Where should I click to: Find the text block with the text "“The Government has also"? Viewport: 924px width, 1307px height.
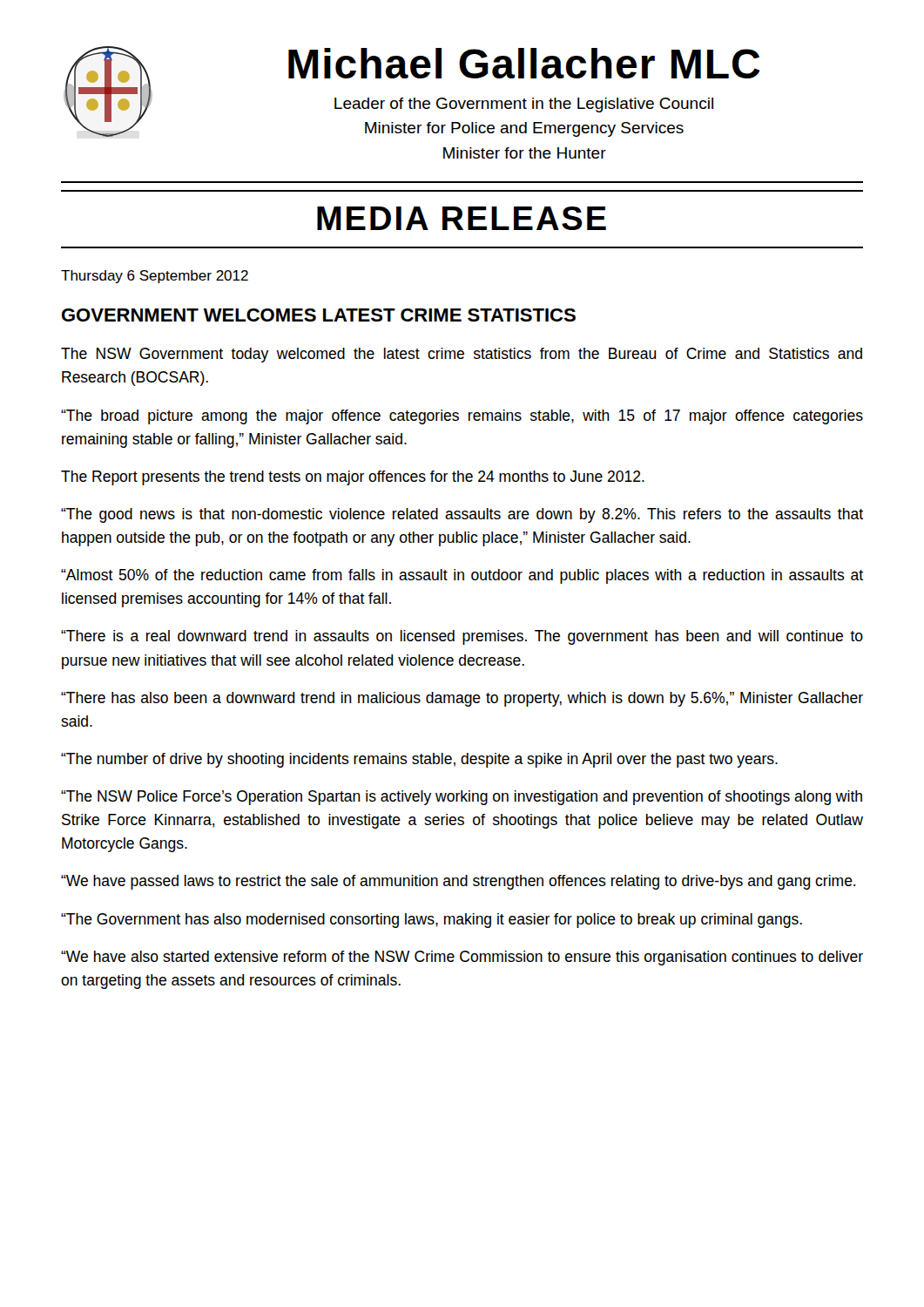point(432,919)
